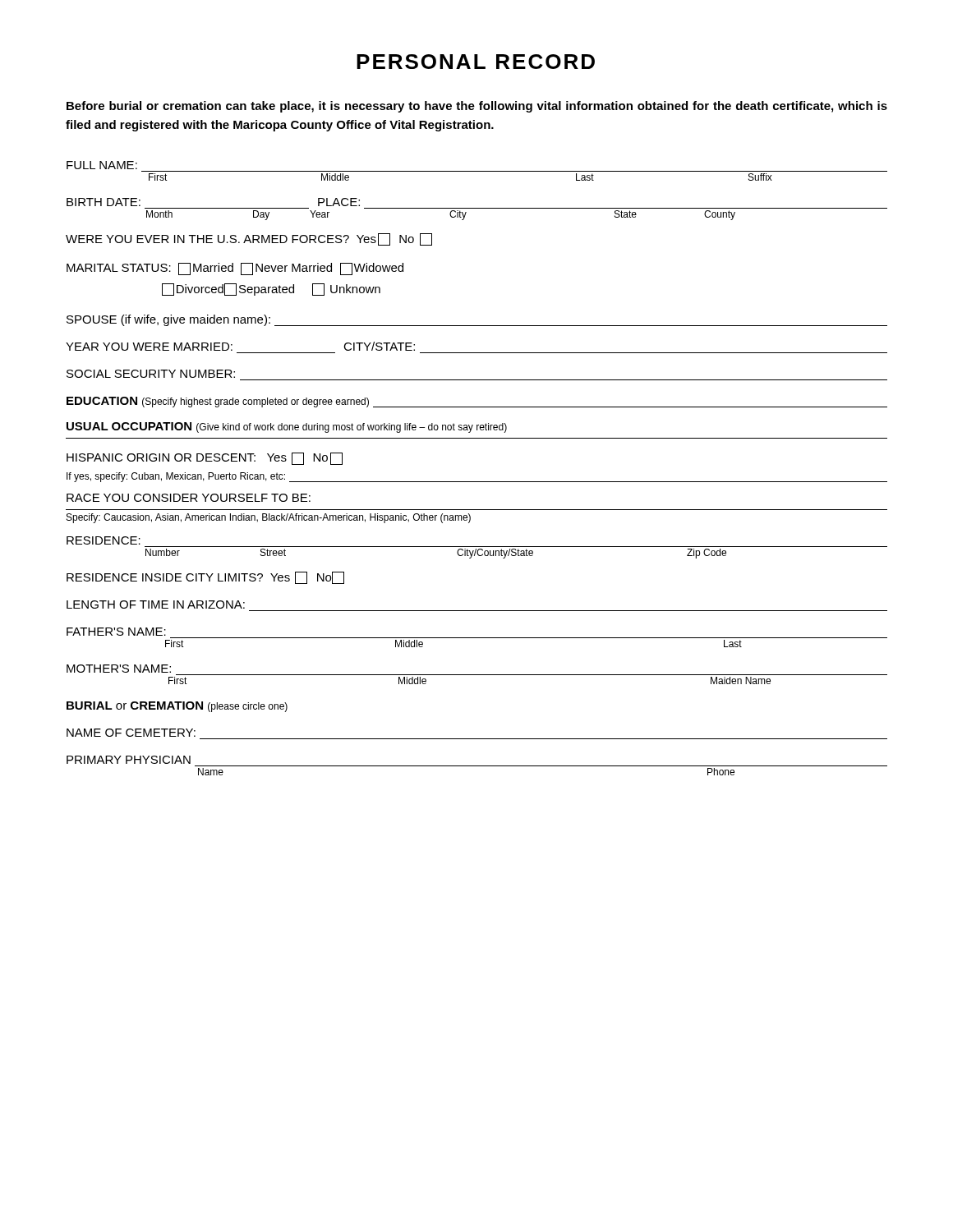953x1232 pixels.
Task: Select the list item that says "PRIMARY PHYSICIAN Name Phone"
Action: 476,764
